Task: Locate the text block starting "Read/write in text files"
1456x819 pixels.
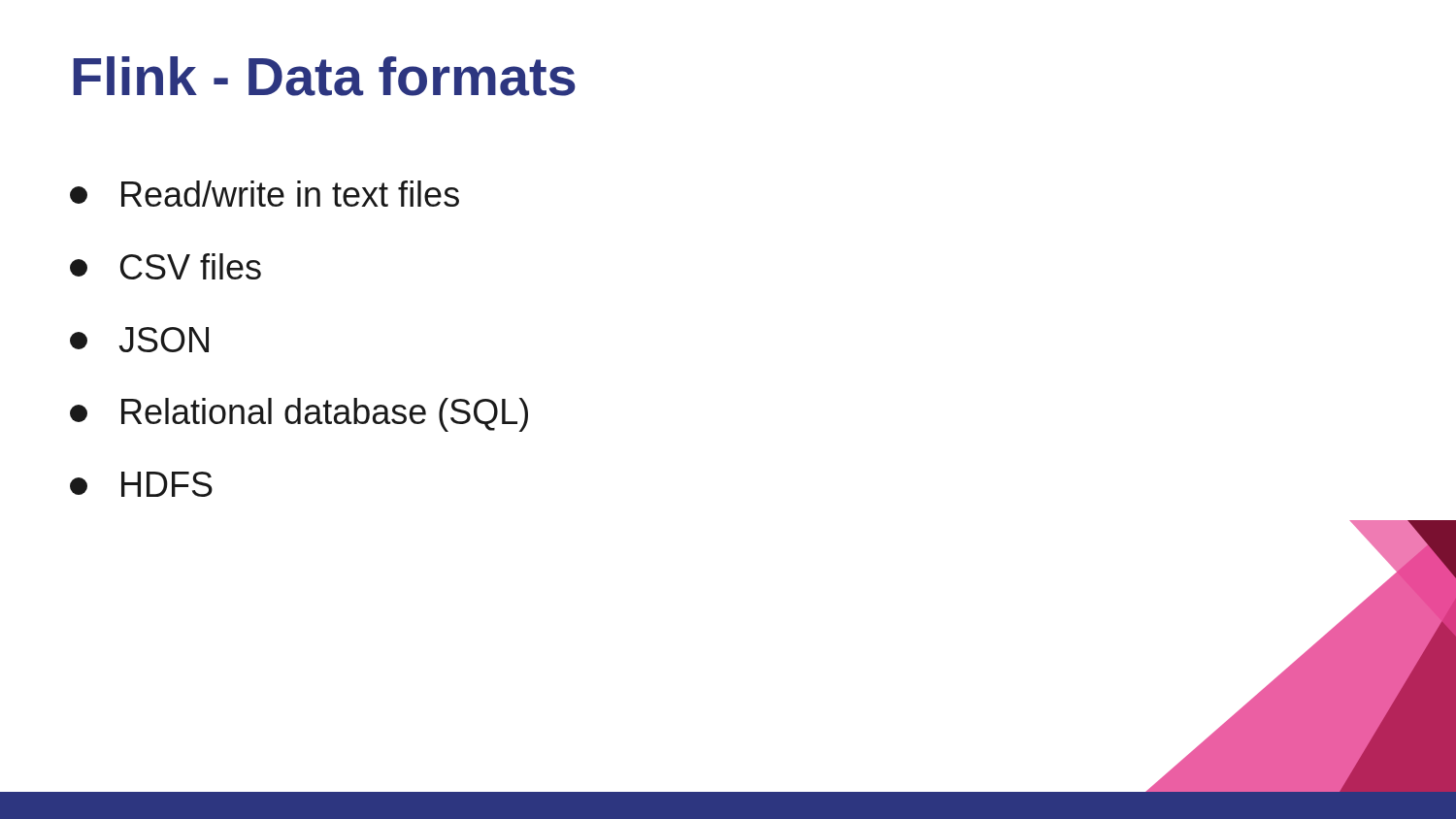Action: pyautogui.click(x=265, y=195)
